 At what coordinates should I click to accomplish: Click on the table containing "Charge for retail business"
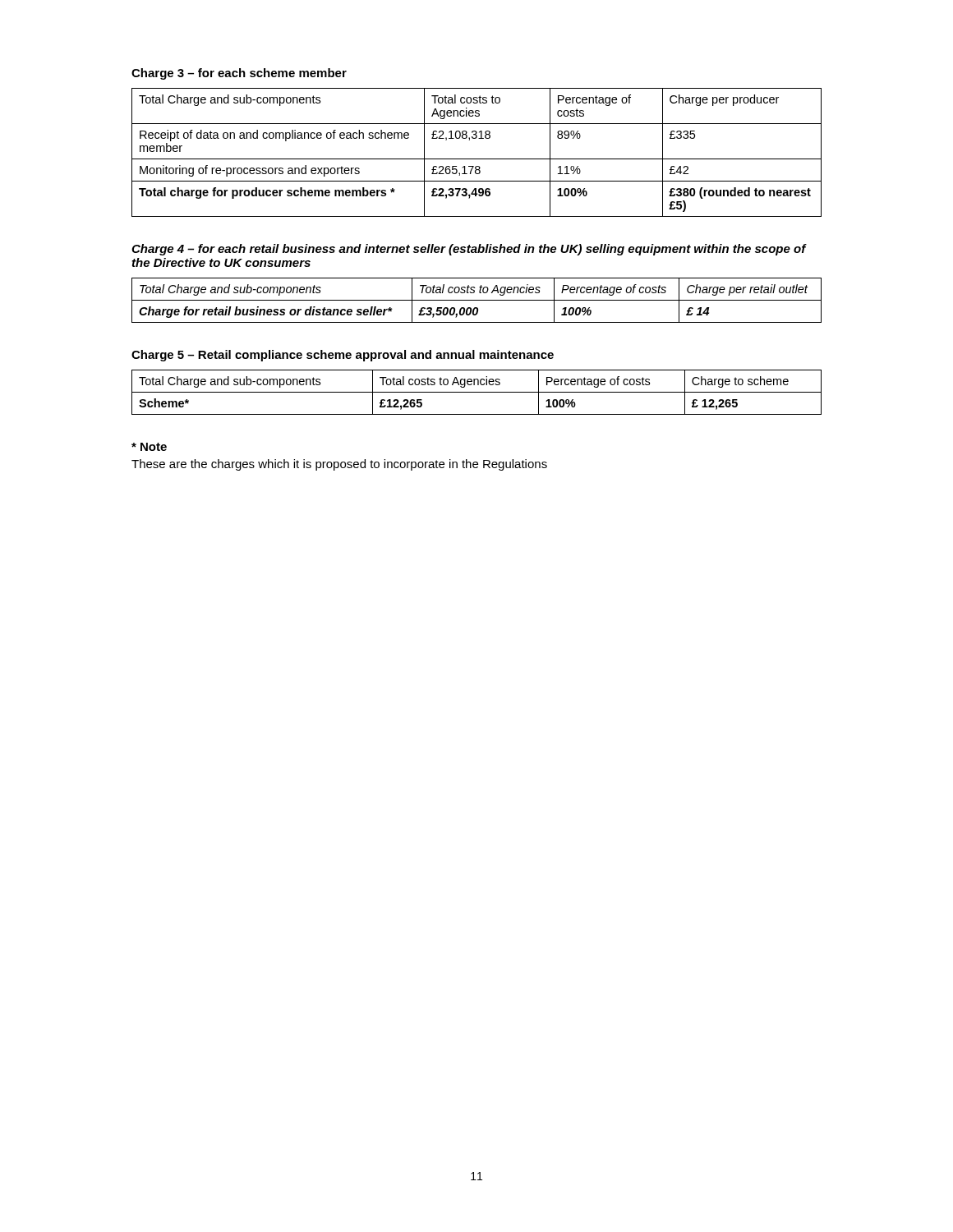pos(476,300)
